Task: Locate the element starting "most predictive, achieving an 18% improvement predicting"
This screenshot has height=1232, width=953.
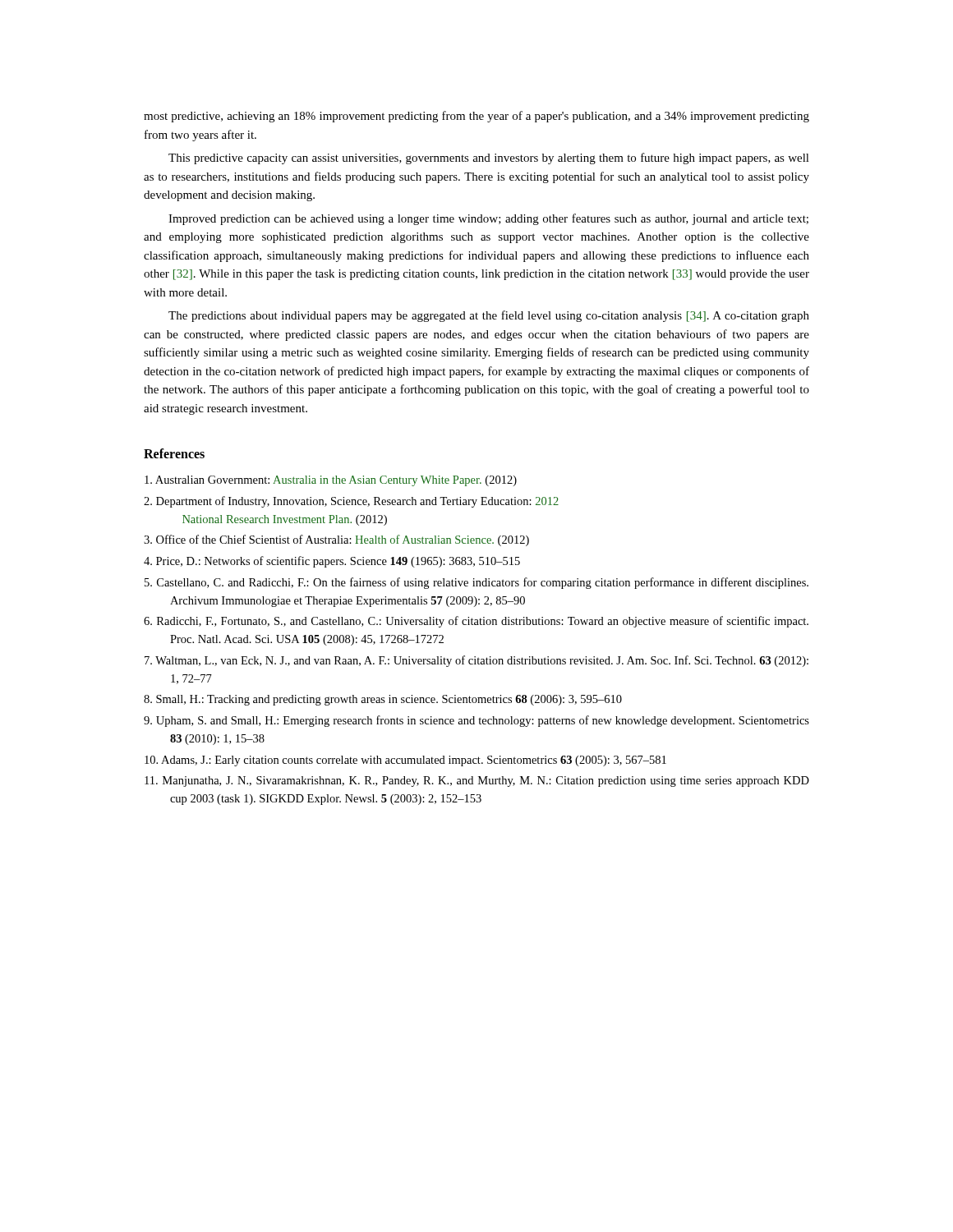Action: [476, 262]
